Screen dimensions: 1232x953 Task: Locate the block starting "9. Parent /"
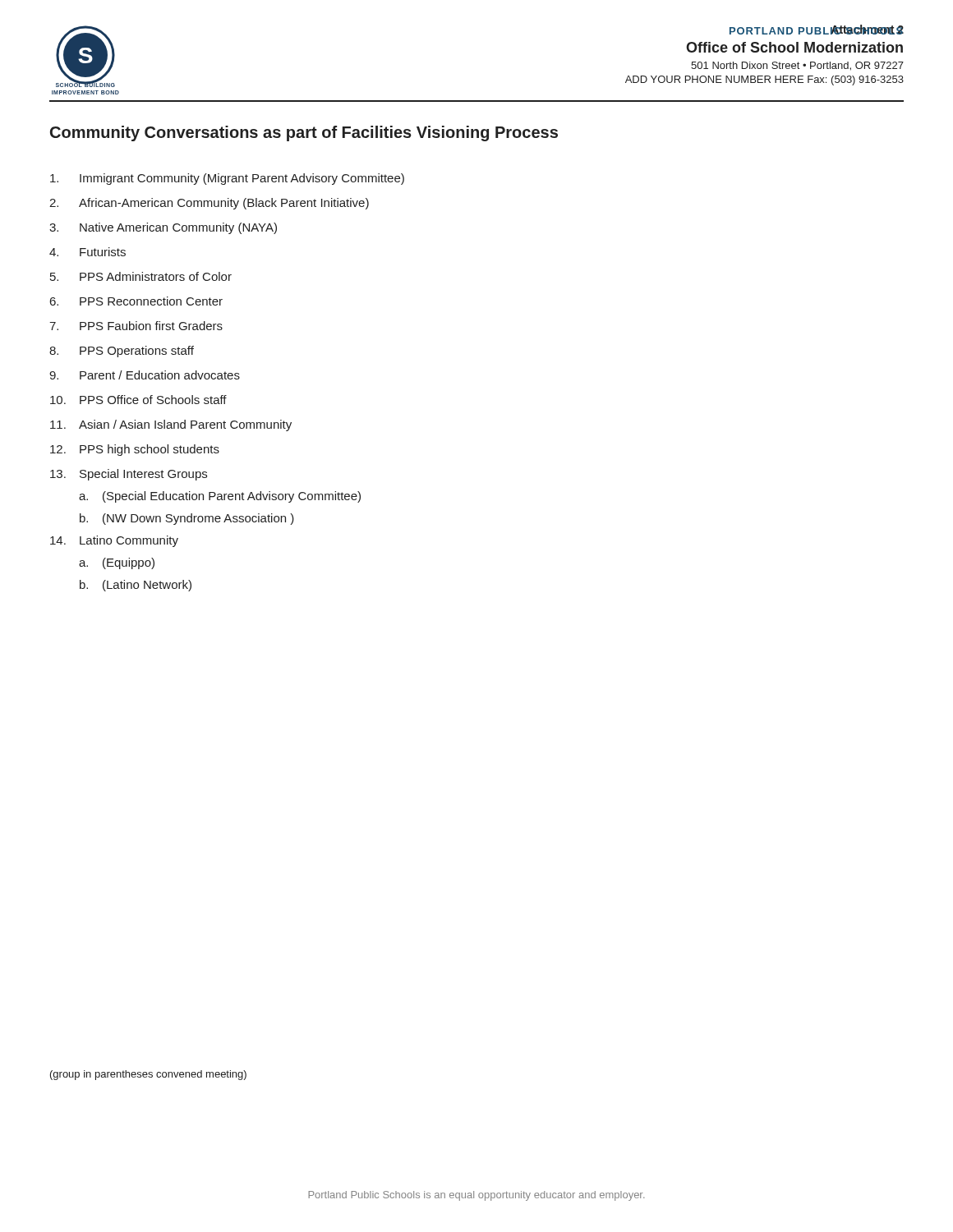coord(145,375)
